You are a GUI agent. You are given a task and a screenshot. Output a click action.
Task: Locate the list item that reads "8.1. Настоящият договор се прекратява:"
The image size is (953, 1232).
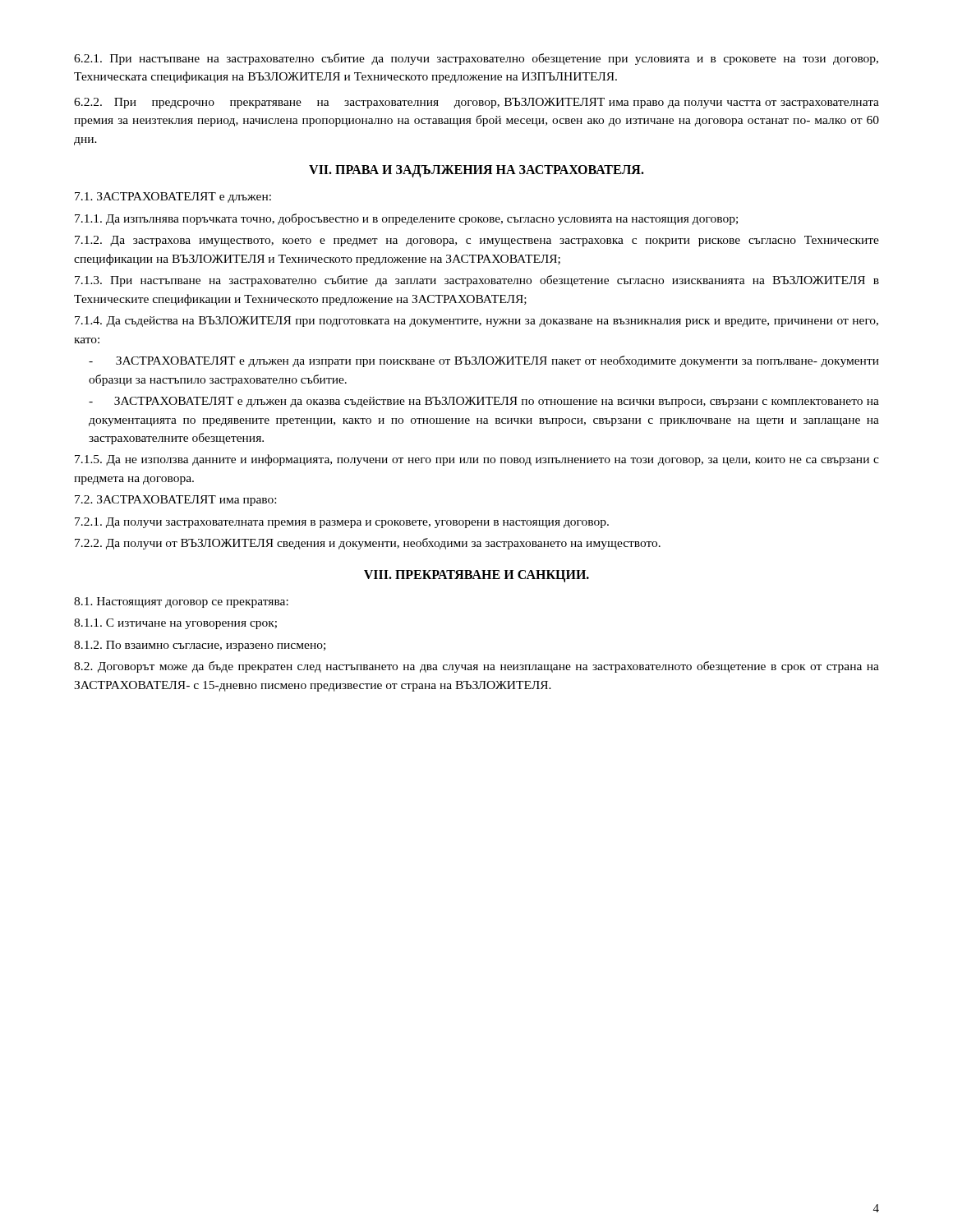pos(181,601)
